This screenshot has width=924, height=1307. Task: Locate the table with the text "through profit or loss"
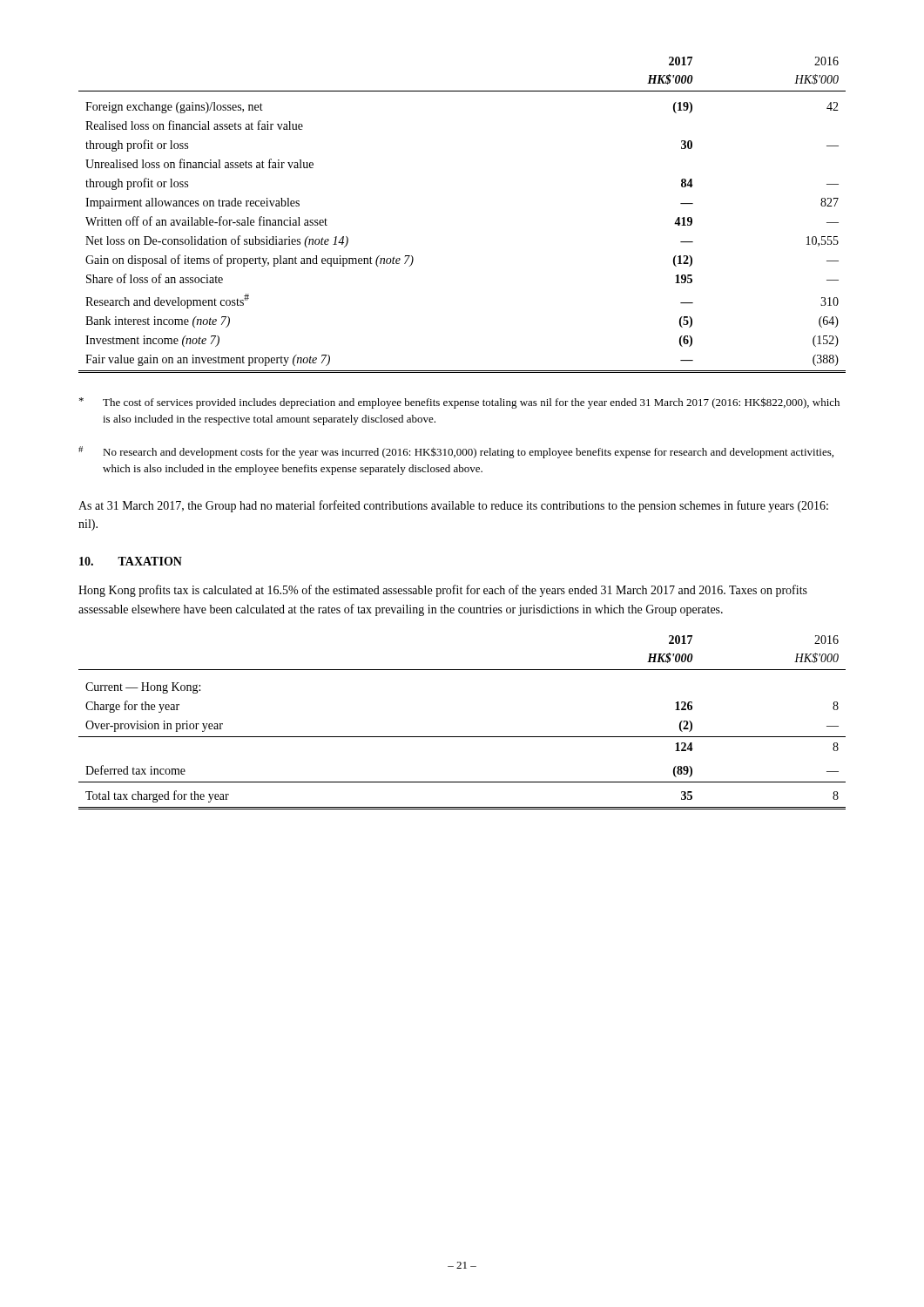click(462, 212)
